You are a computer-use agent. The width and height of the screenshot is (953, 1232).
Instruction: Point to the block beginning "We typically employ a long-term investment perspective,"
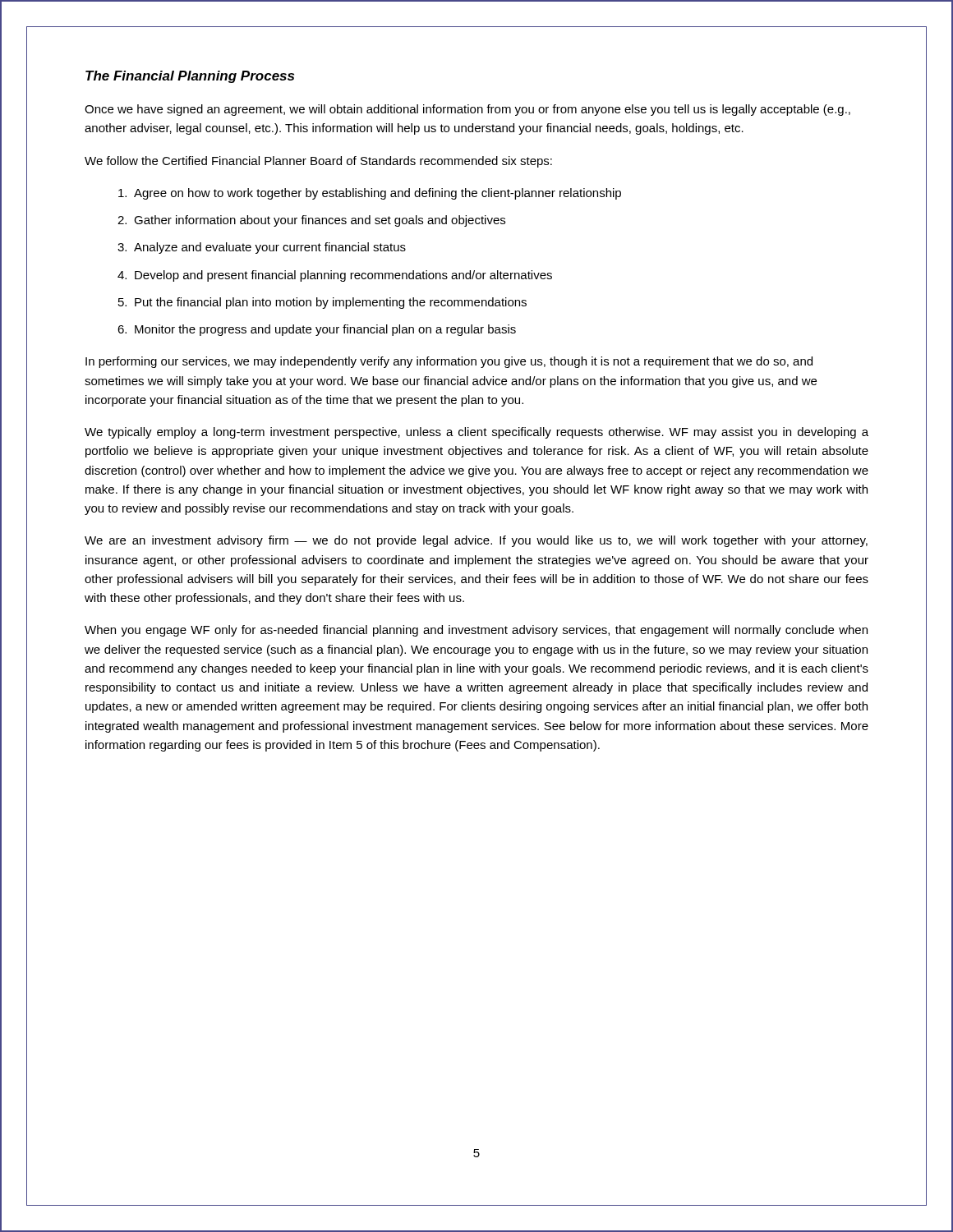(x=476, y=470)
